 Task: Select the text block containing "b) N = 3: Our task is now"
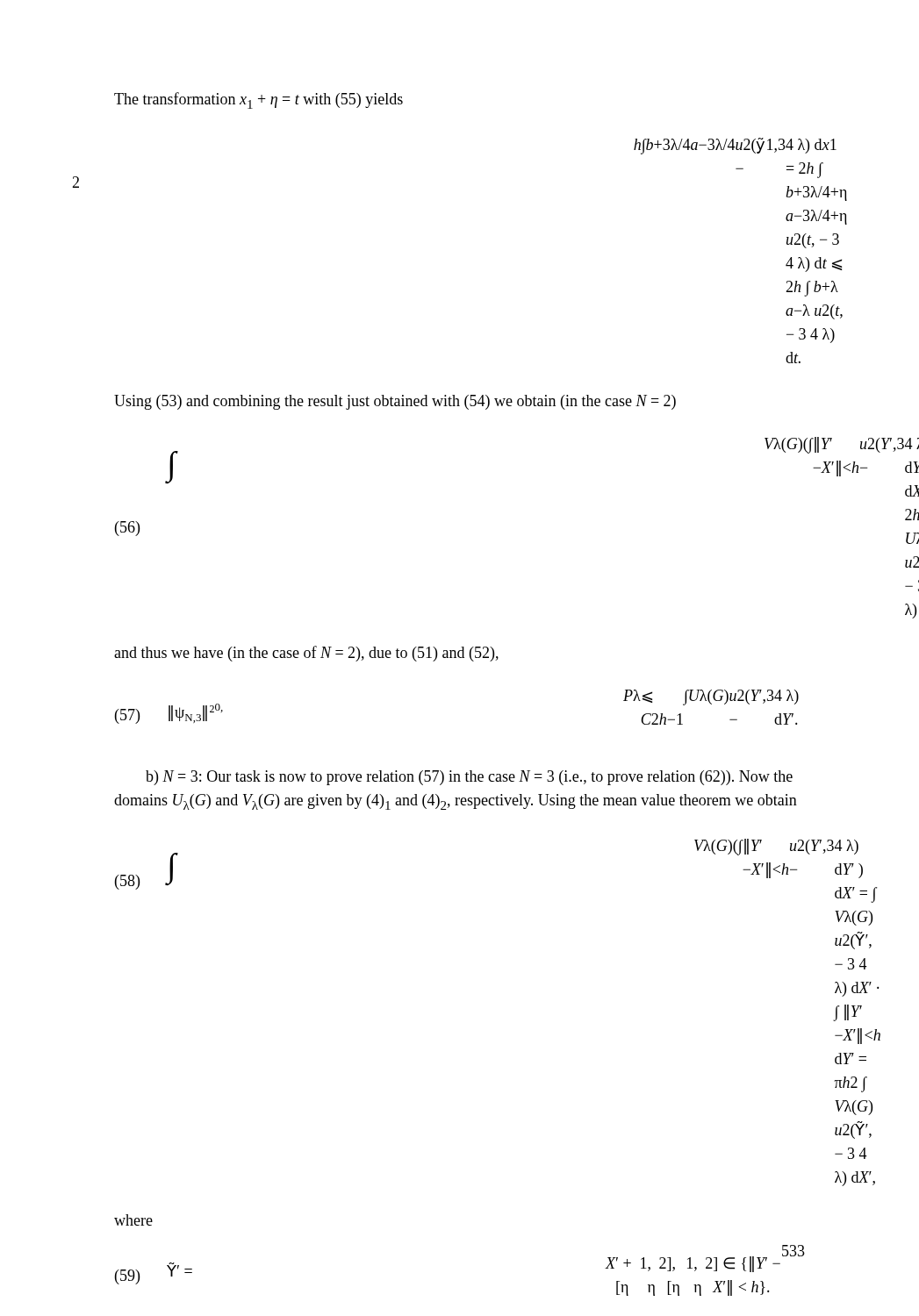coord(455,790)
